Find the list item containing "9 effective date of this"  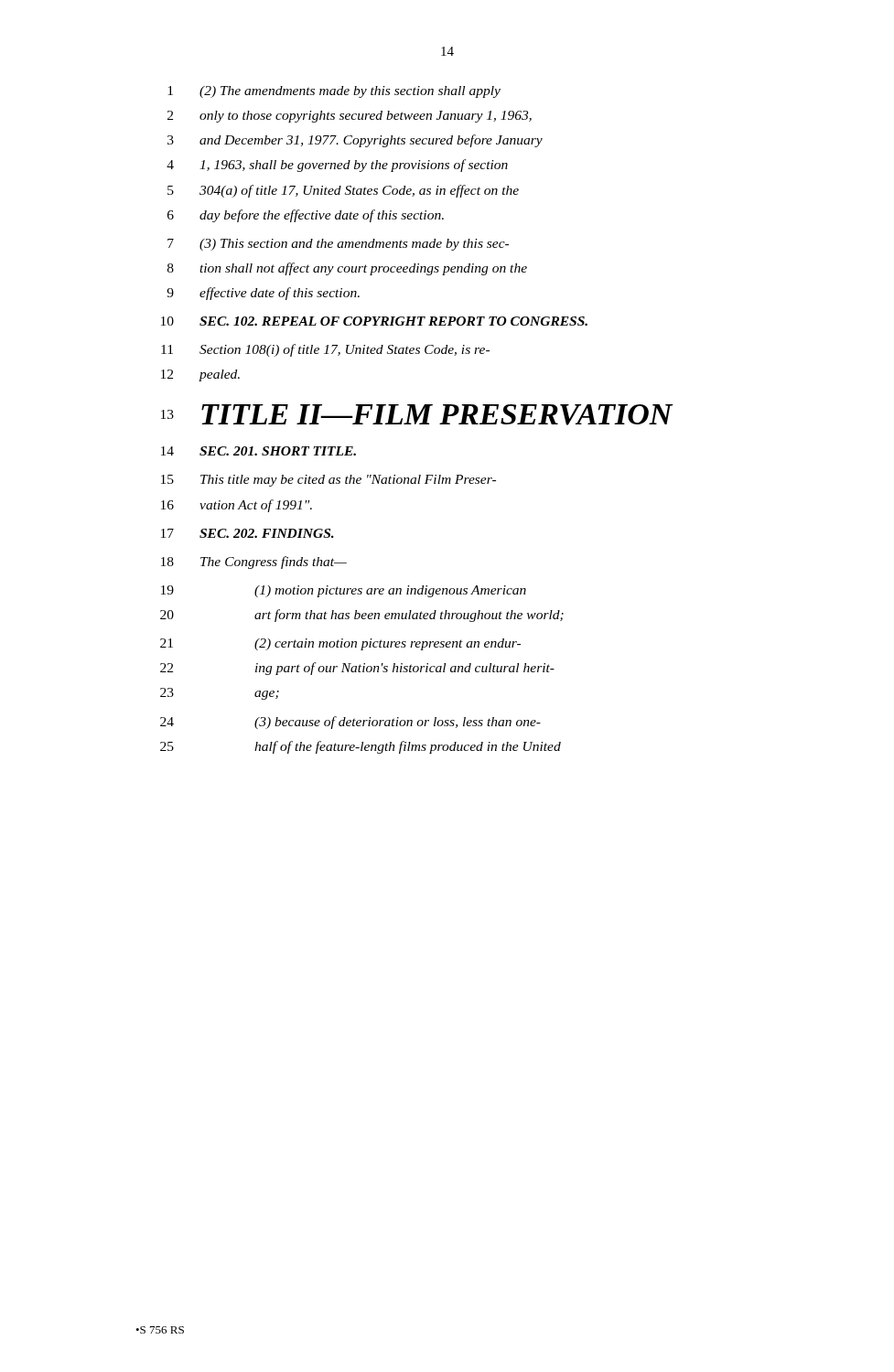(263, 294)
